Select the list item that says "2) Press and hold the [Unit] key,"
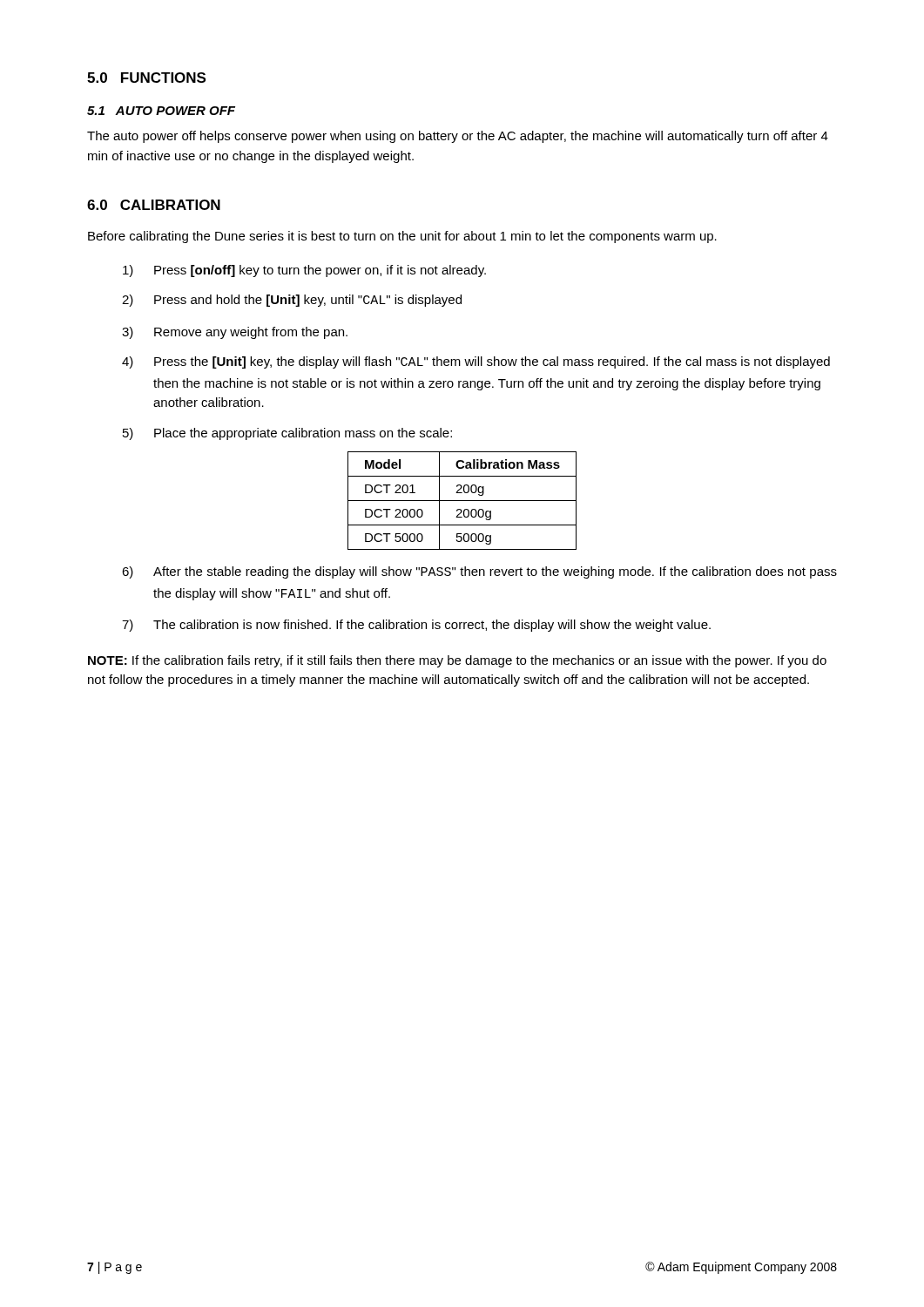Screen dimensions: 1307x924 coord(292,301)
